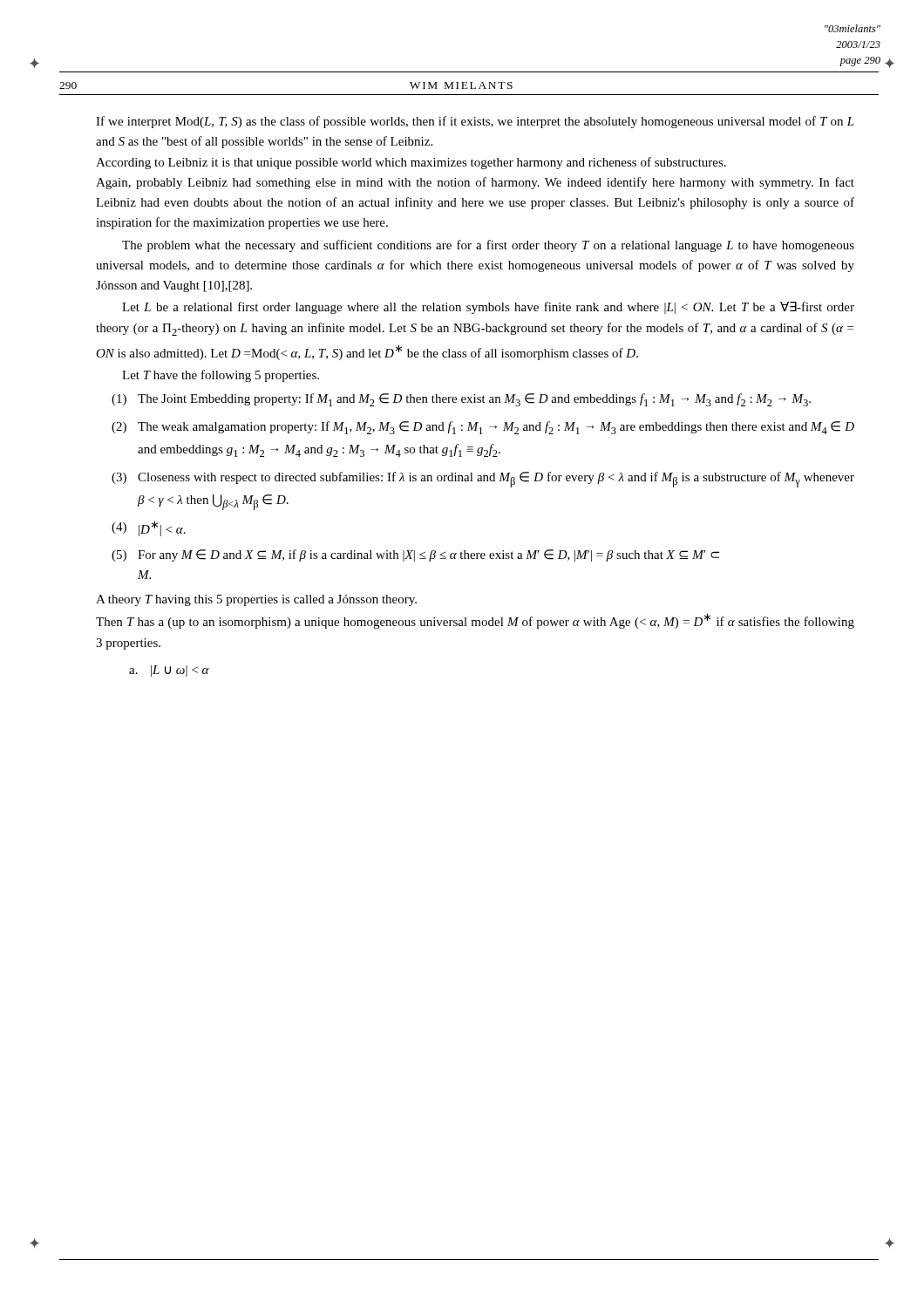This screenshot has width=924, height=1308.
Task: Locate the text block starting "Let T have the"
Action: point(221,376)
